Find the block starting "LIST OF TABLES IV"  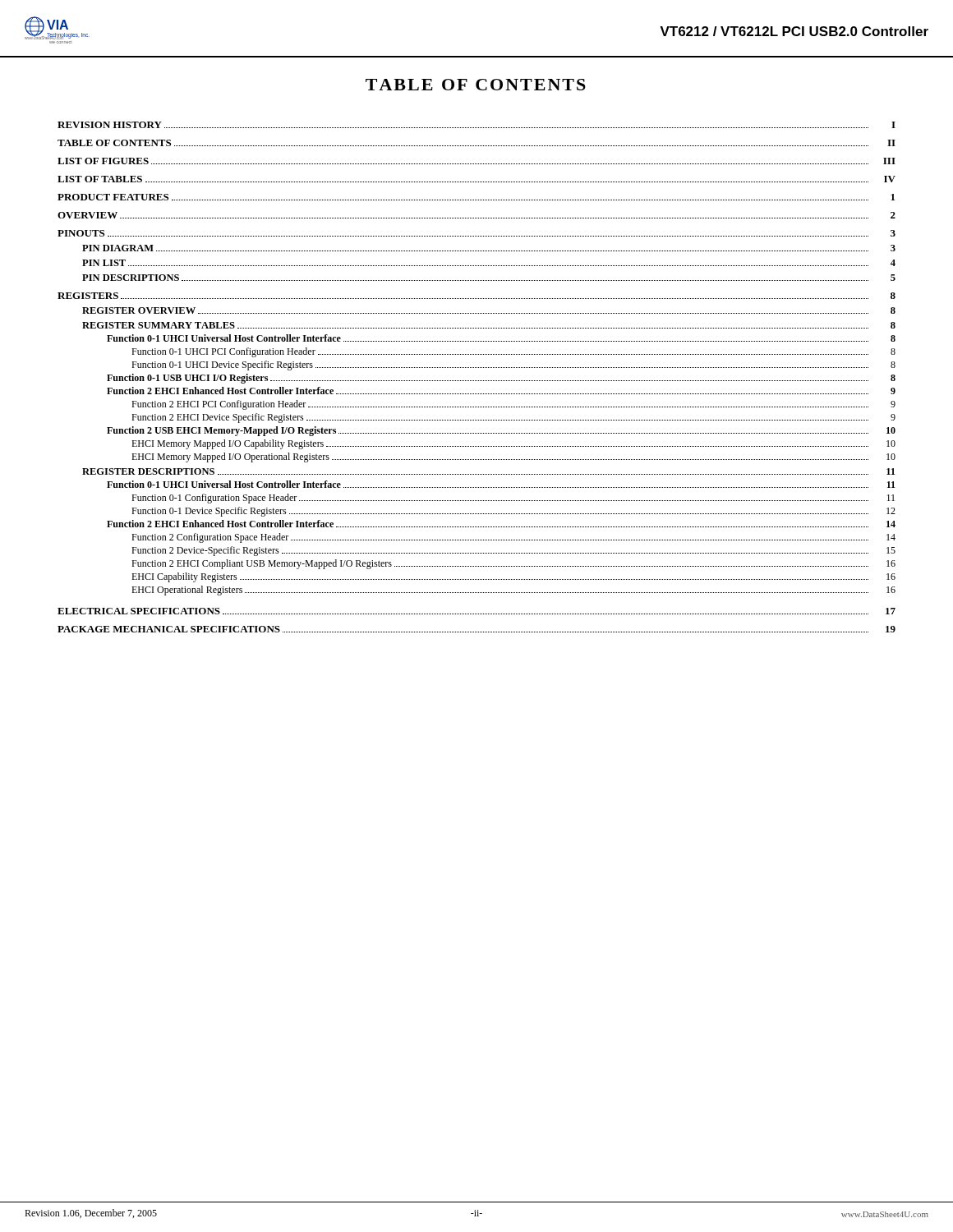click(x=476, y=179)
